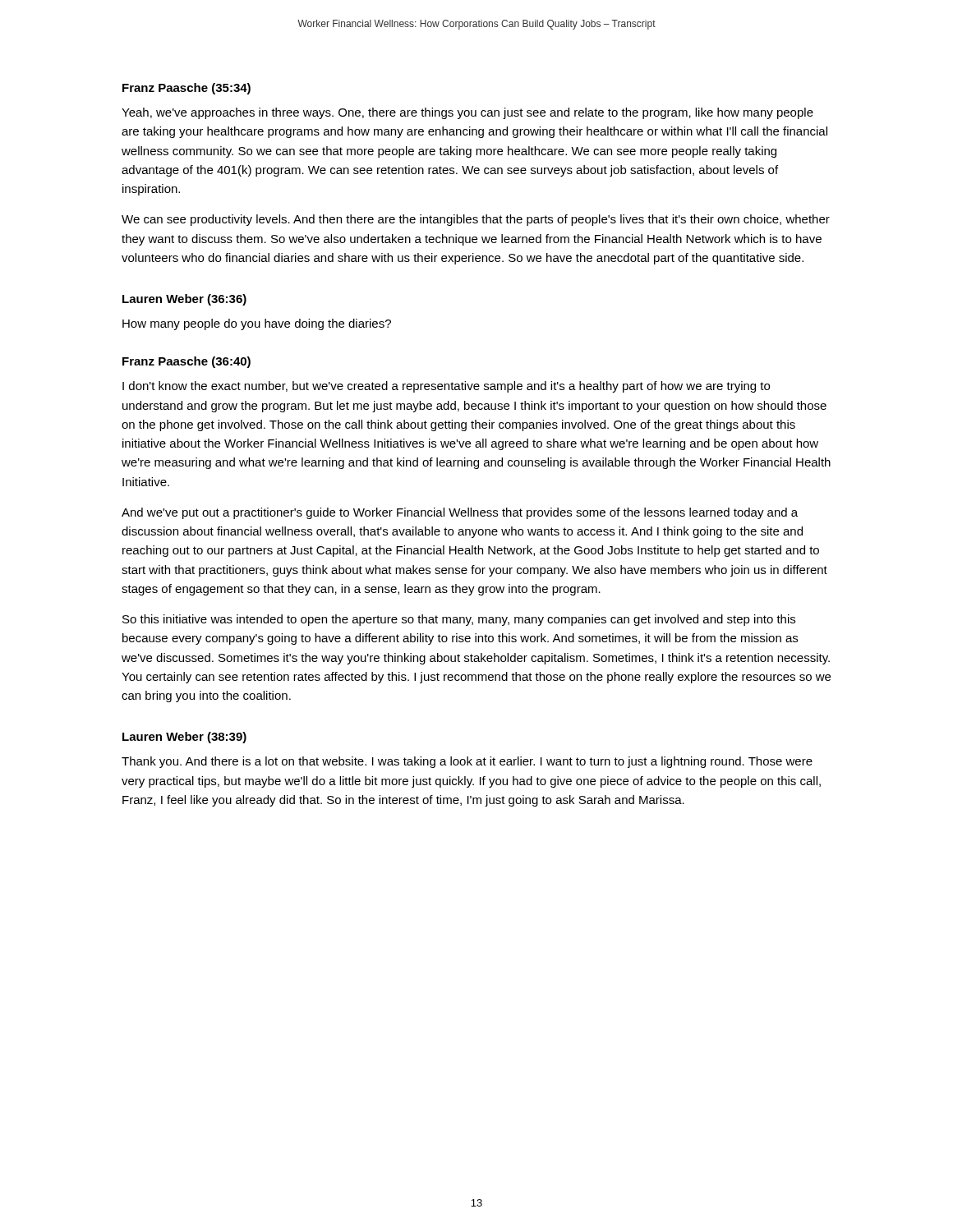Locate the block of text that opens with "How many people"
Image resolution: width=953 pixels, height=1232 pixels.
(257, 323)
